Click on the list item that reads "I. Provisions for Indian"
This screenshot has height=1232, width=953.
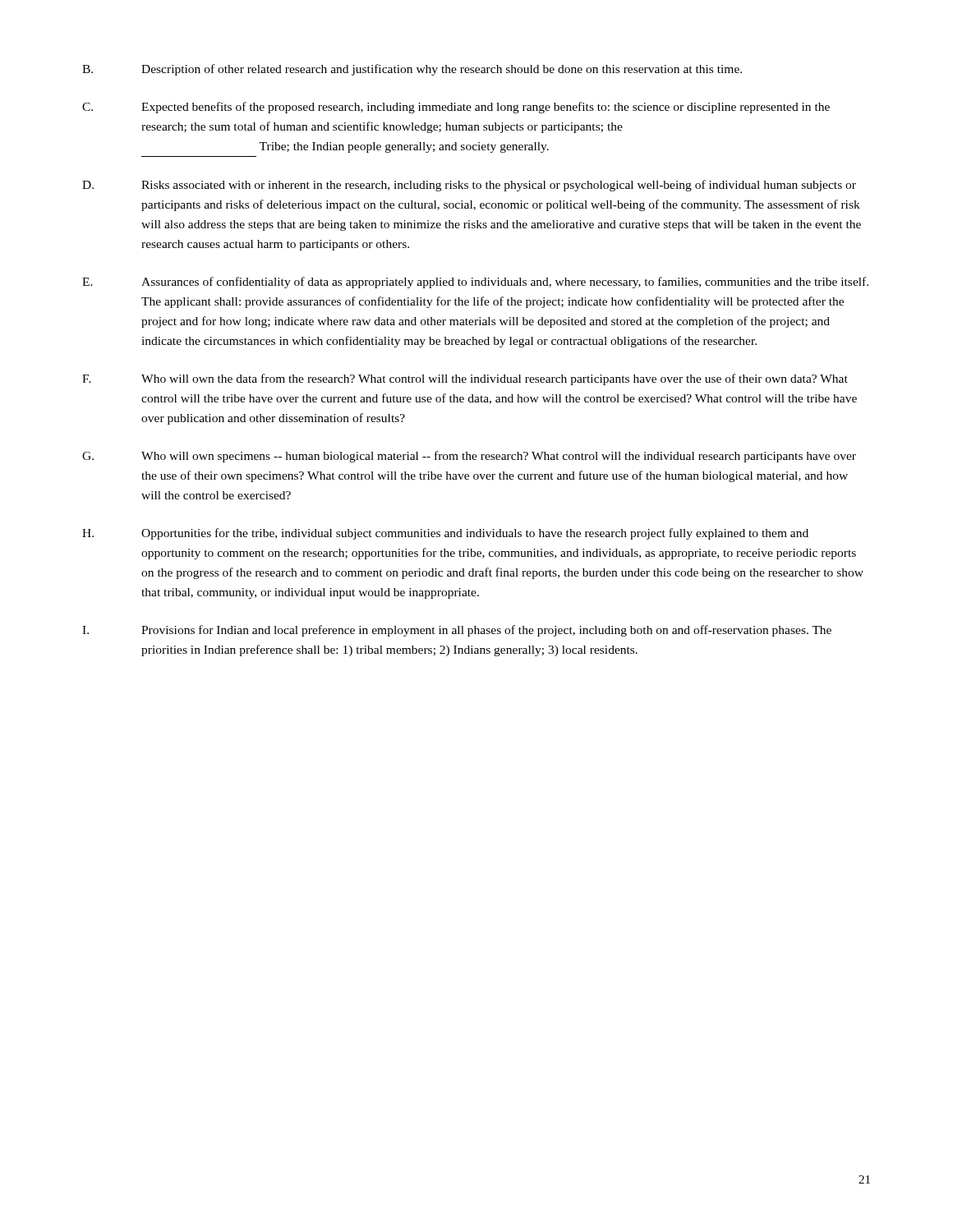point(476,640)
